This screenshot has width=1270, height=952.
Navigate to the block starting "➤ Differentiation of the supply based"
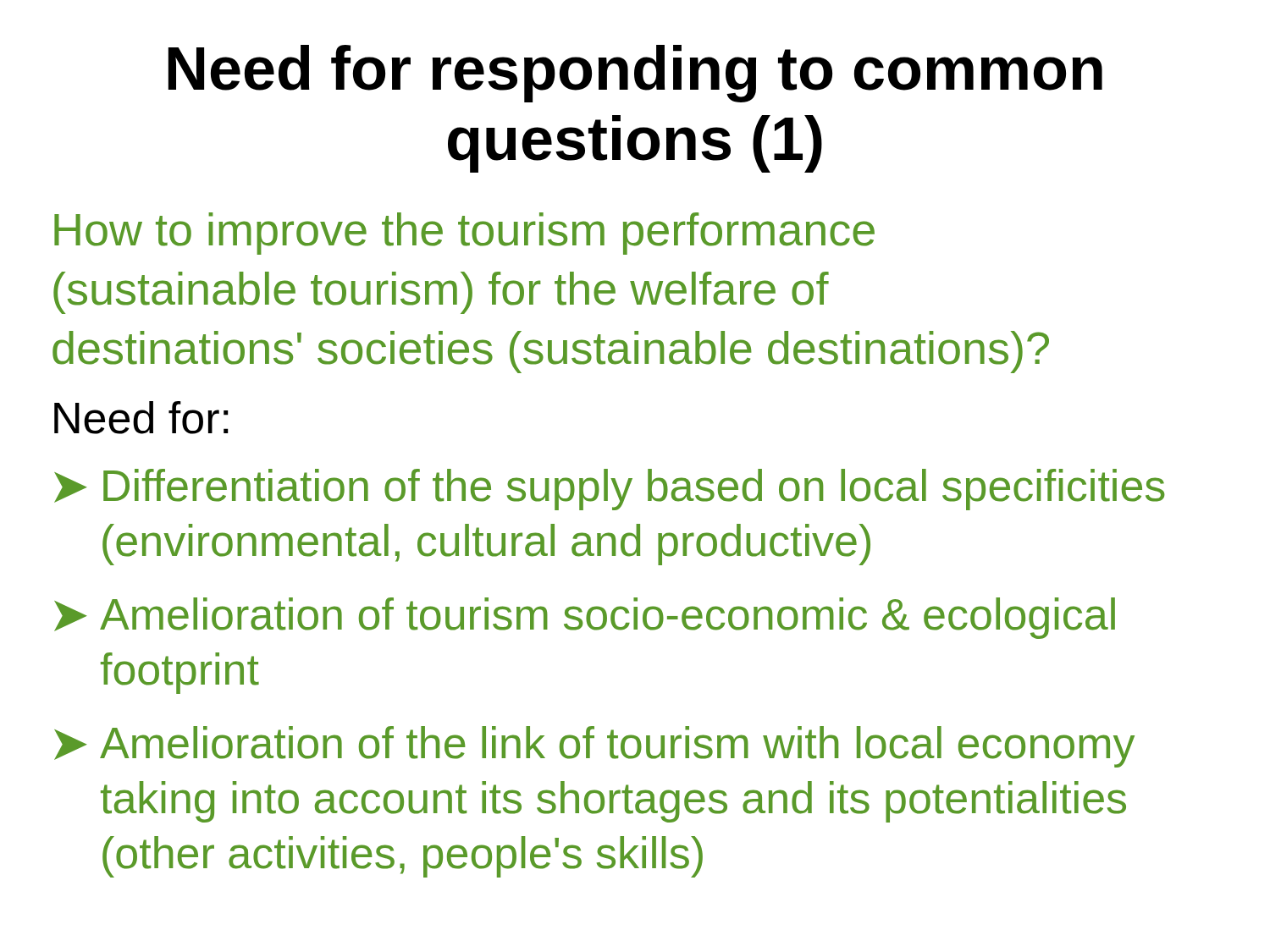[x=608, y=514]
